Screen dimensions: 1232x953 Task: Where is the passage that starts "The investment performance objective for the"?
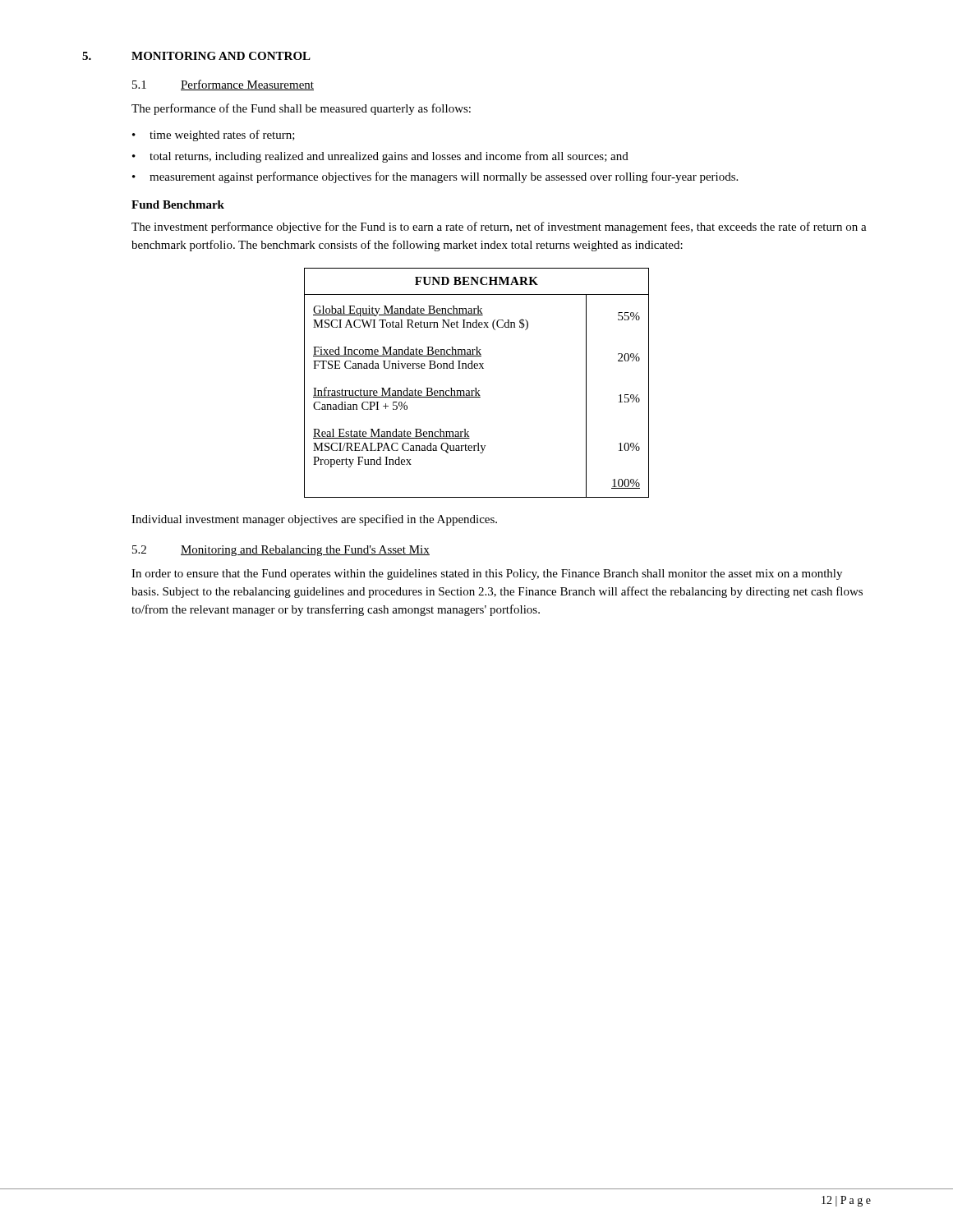[x=499, y=236]
